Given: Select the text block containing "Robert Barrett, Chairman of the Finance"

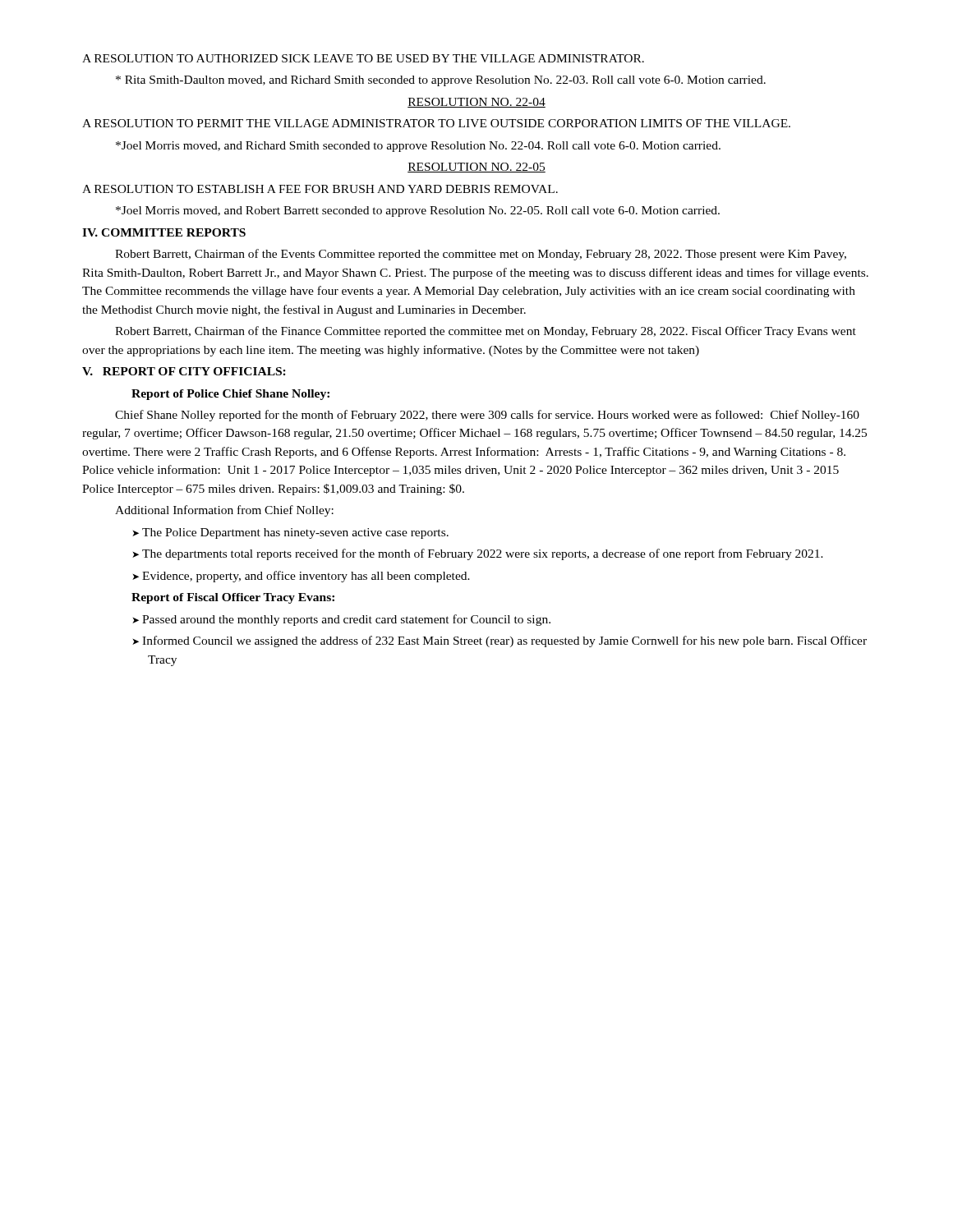Looking at the screenshot, I should [476, 341].
